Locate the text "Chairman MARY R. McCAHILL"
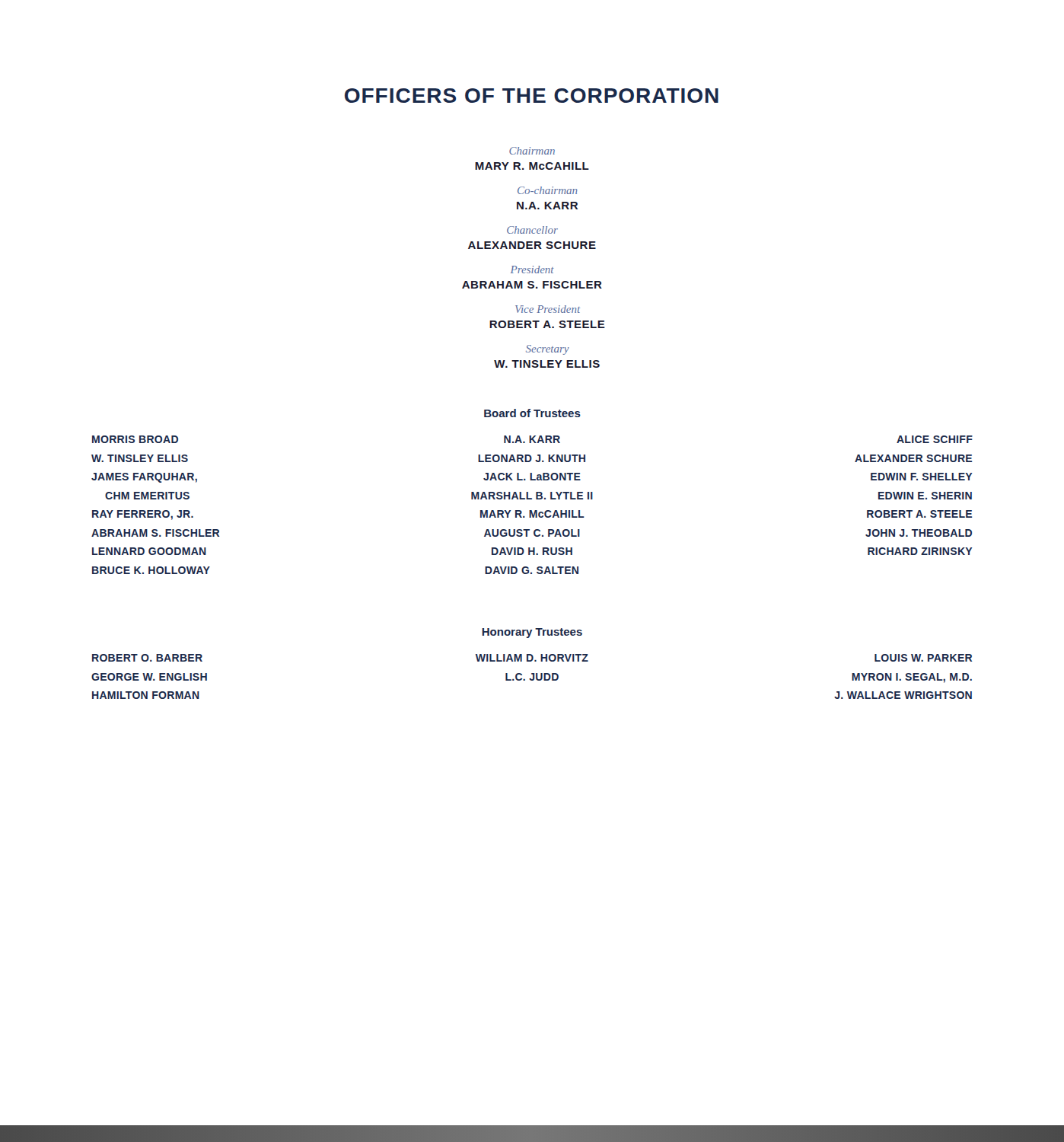This screenshot has width=1064, height=1142. coord(532,158)
